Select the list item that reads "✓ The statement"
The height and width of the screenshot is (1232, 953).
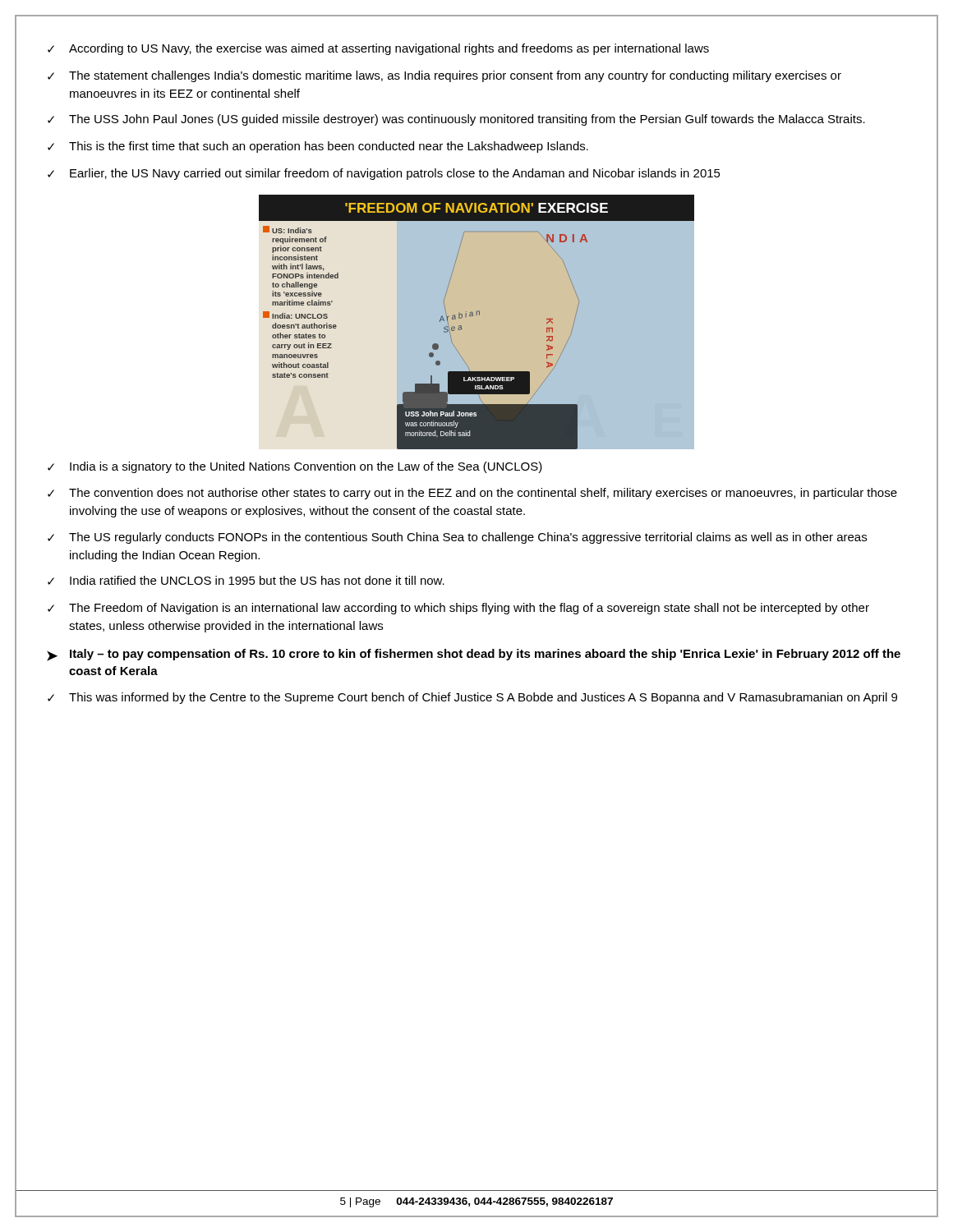tap(476, 84)
